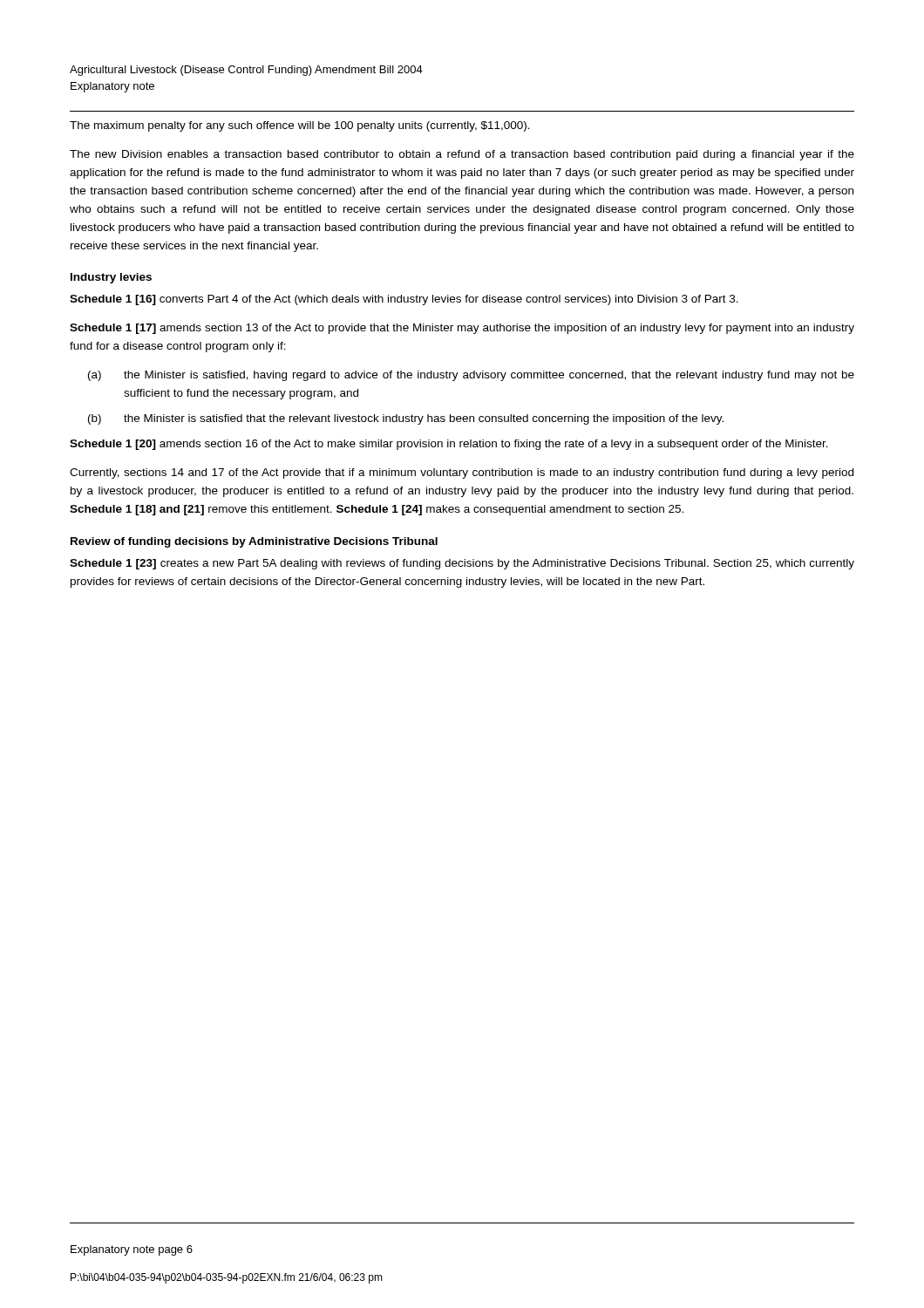924x1308 pixels.
Task: Locate the passage starting "(b) the Minister is"
Action: (462, 419)
